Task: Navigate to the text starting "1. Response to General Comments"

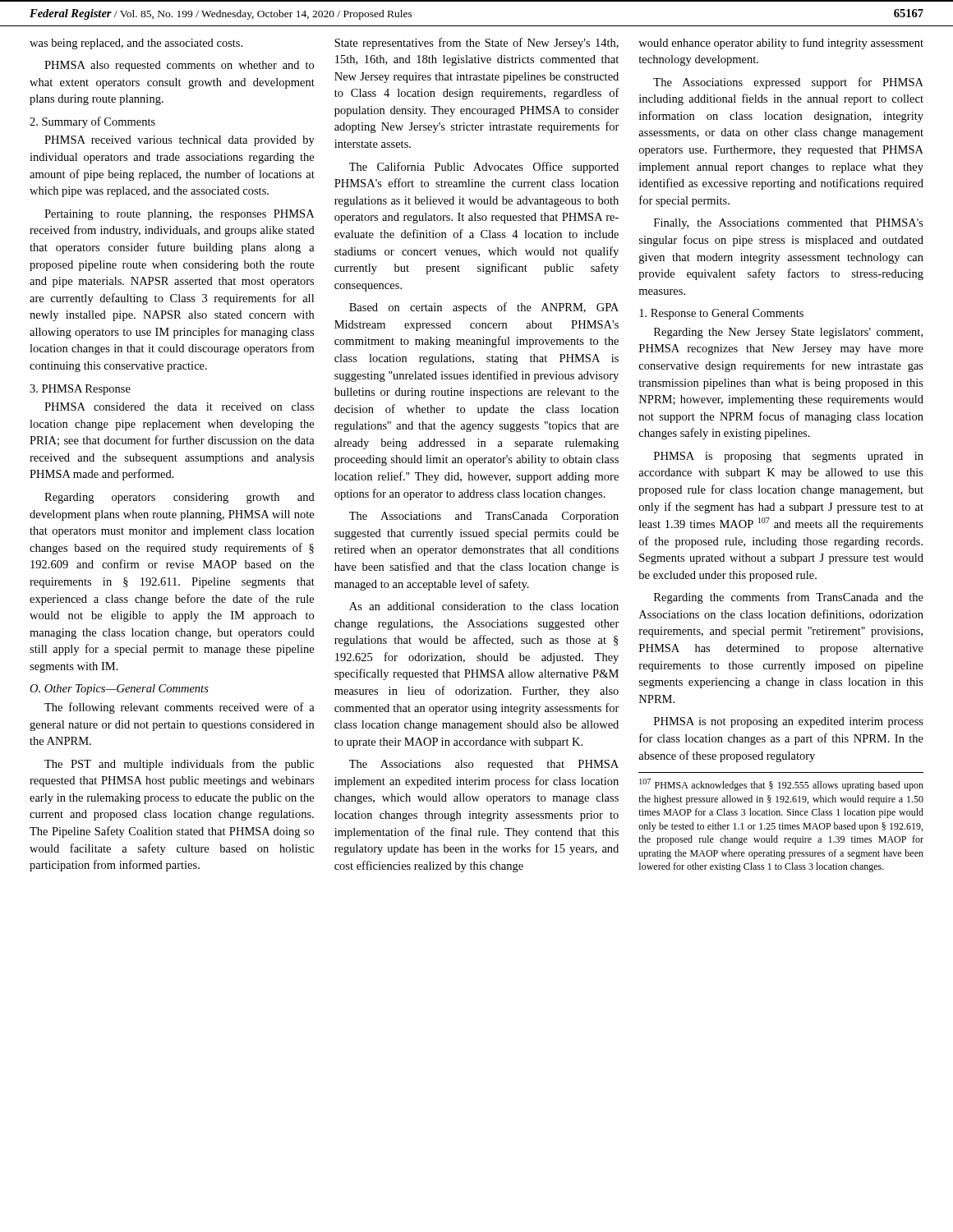Action: (x=781, y=313)
